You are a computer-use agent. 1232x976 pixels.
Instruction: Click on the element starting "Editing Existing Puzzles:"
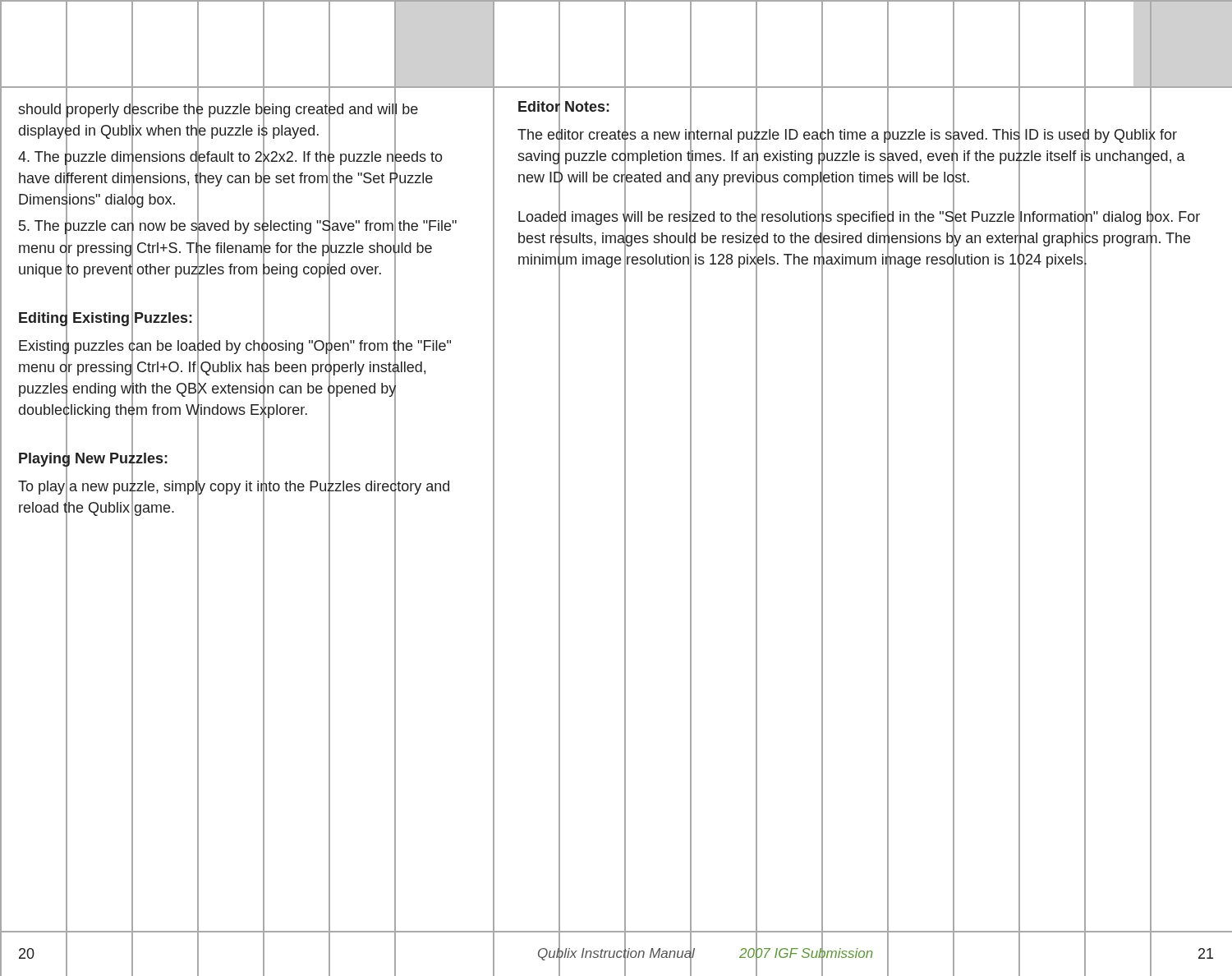(x=106, y=318)
